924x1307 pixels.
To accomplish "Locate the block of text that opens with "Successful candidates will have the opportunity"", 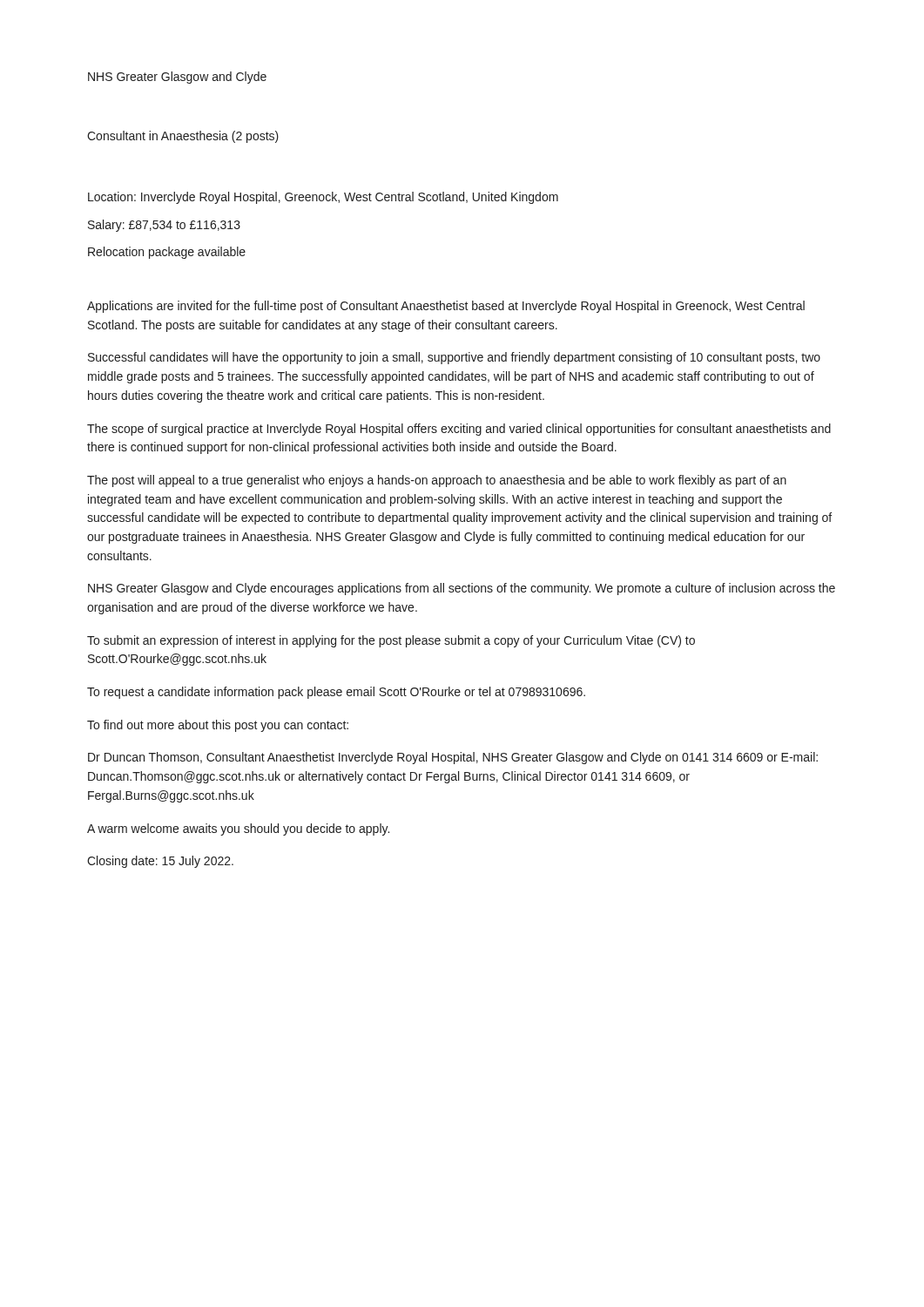I will (454, 377).
